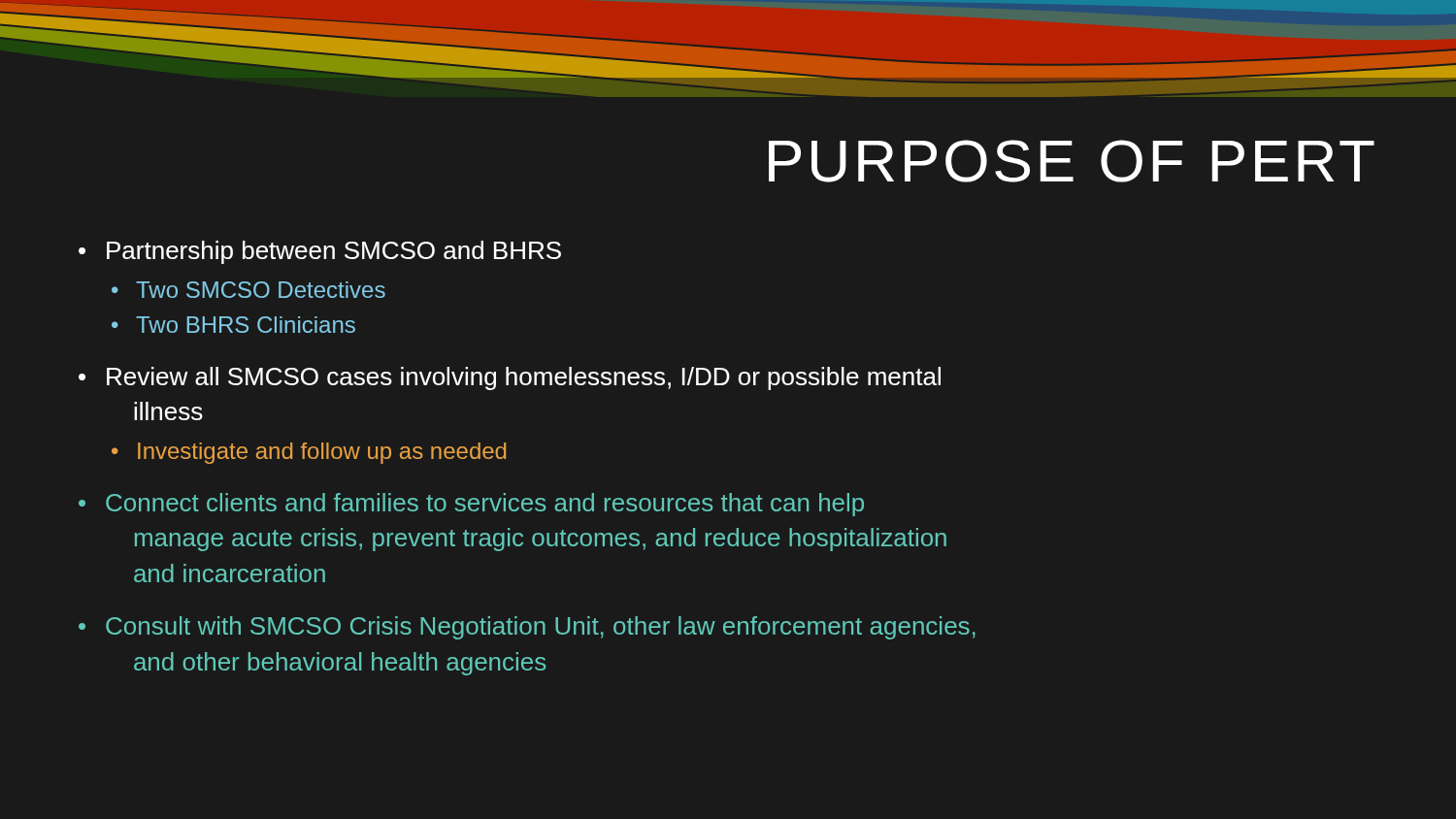Click the passage that begins "Consult with SMCSO Crisis Negotiation"
The image size is (1456, 819).
coord(541,644)
